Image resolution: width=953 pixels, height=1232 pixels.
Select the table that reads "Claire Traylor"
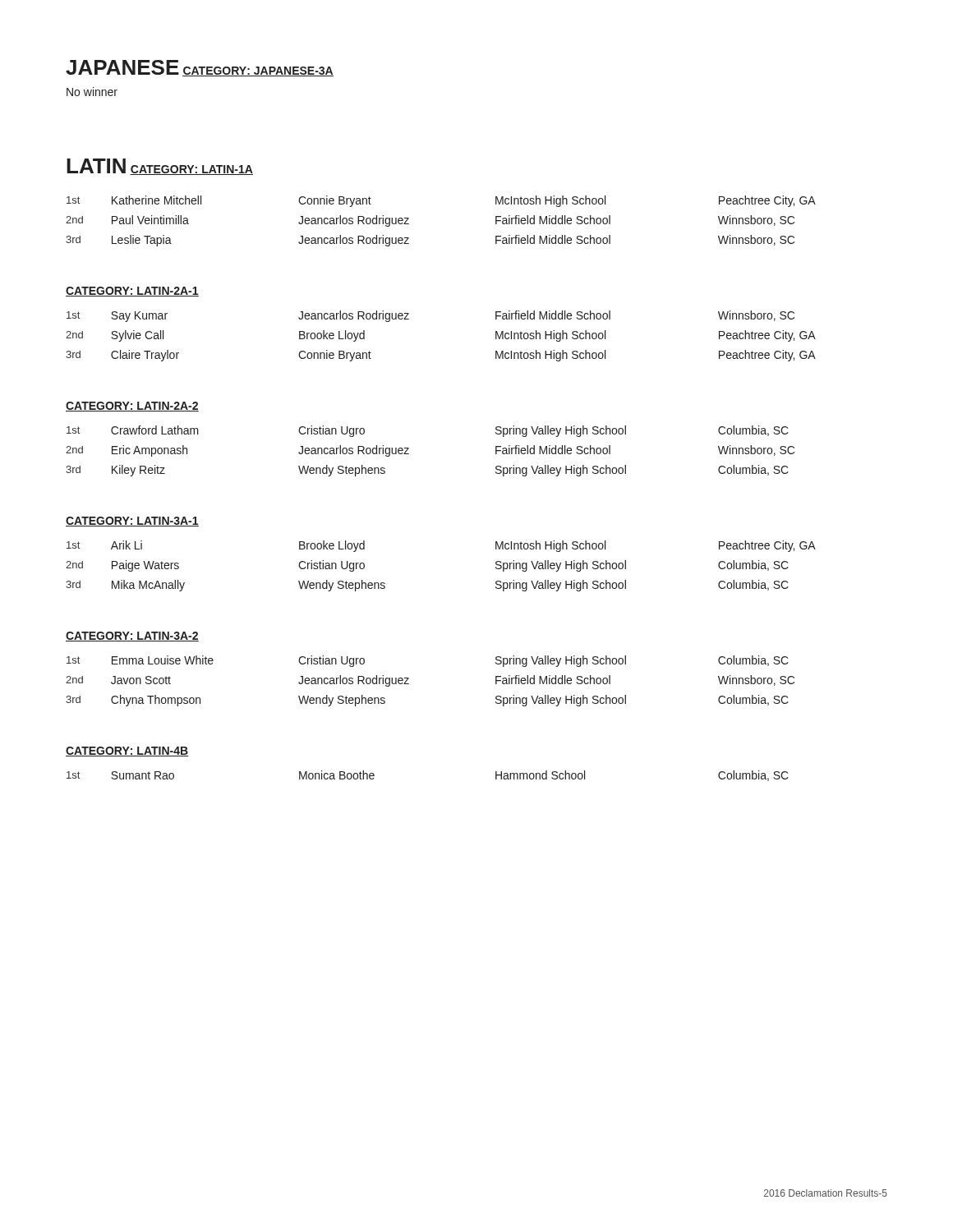coord(476,335)
